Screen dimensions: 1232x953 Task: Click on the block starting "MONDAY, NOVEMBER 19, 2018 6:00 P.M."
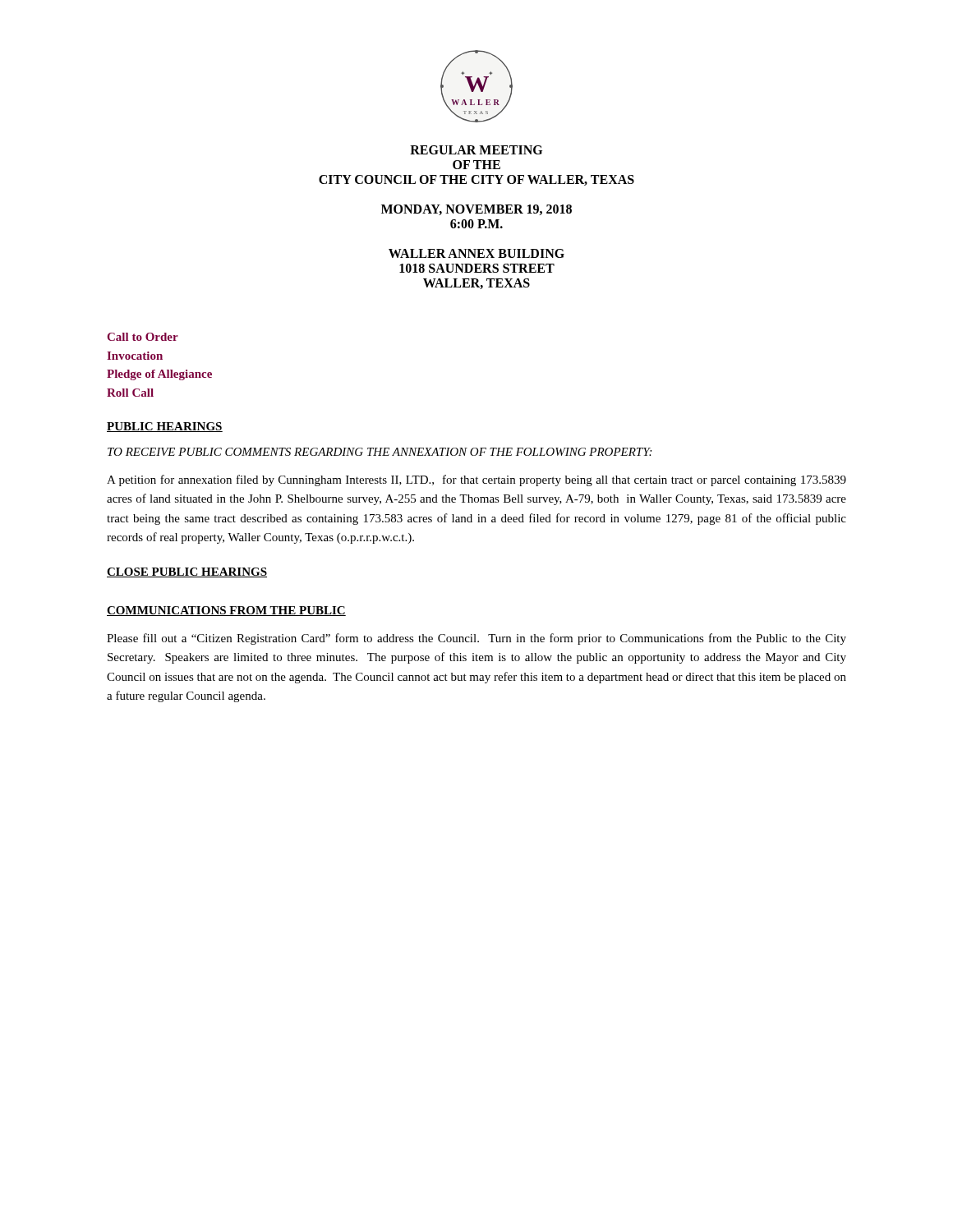click(476, 217)
